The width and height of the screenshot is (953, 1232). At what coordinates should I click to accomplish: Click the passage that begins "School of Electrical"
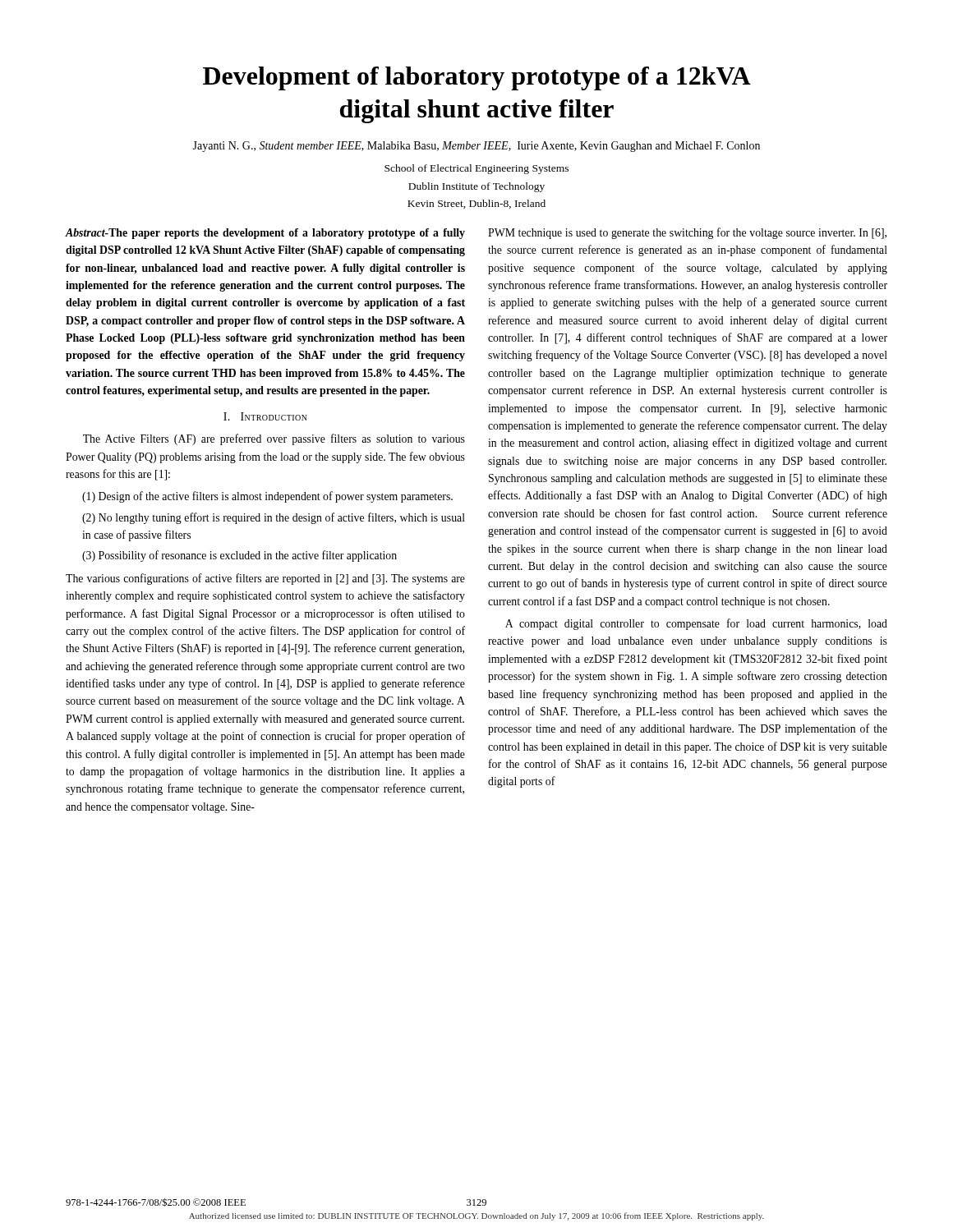point(476,186)
